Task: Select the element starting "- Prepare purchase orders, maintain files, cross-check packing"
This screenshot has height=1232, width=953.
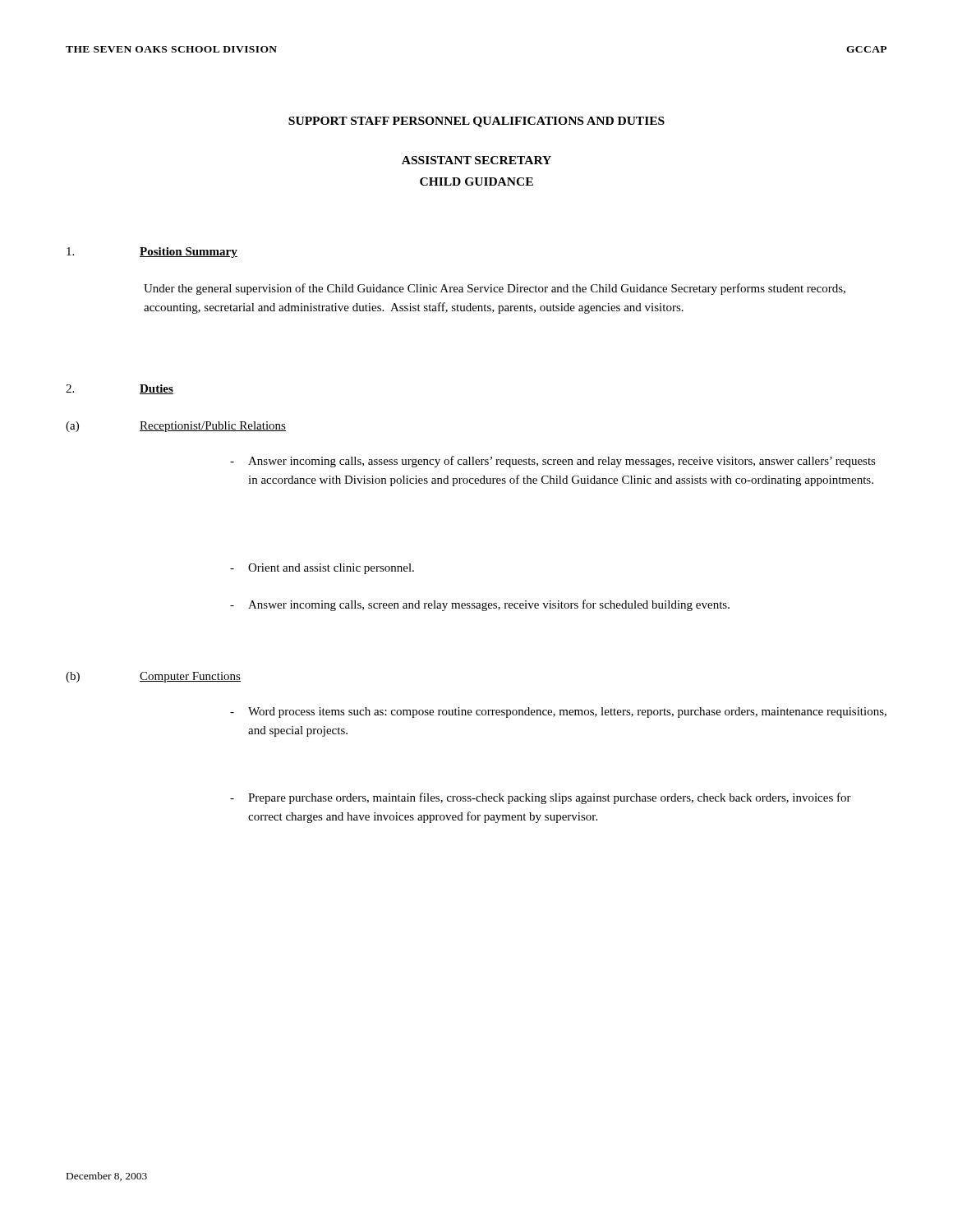Action: pyautogui.click(x=559, y=808)
